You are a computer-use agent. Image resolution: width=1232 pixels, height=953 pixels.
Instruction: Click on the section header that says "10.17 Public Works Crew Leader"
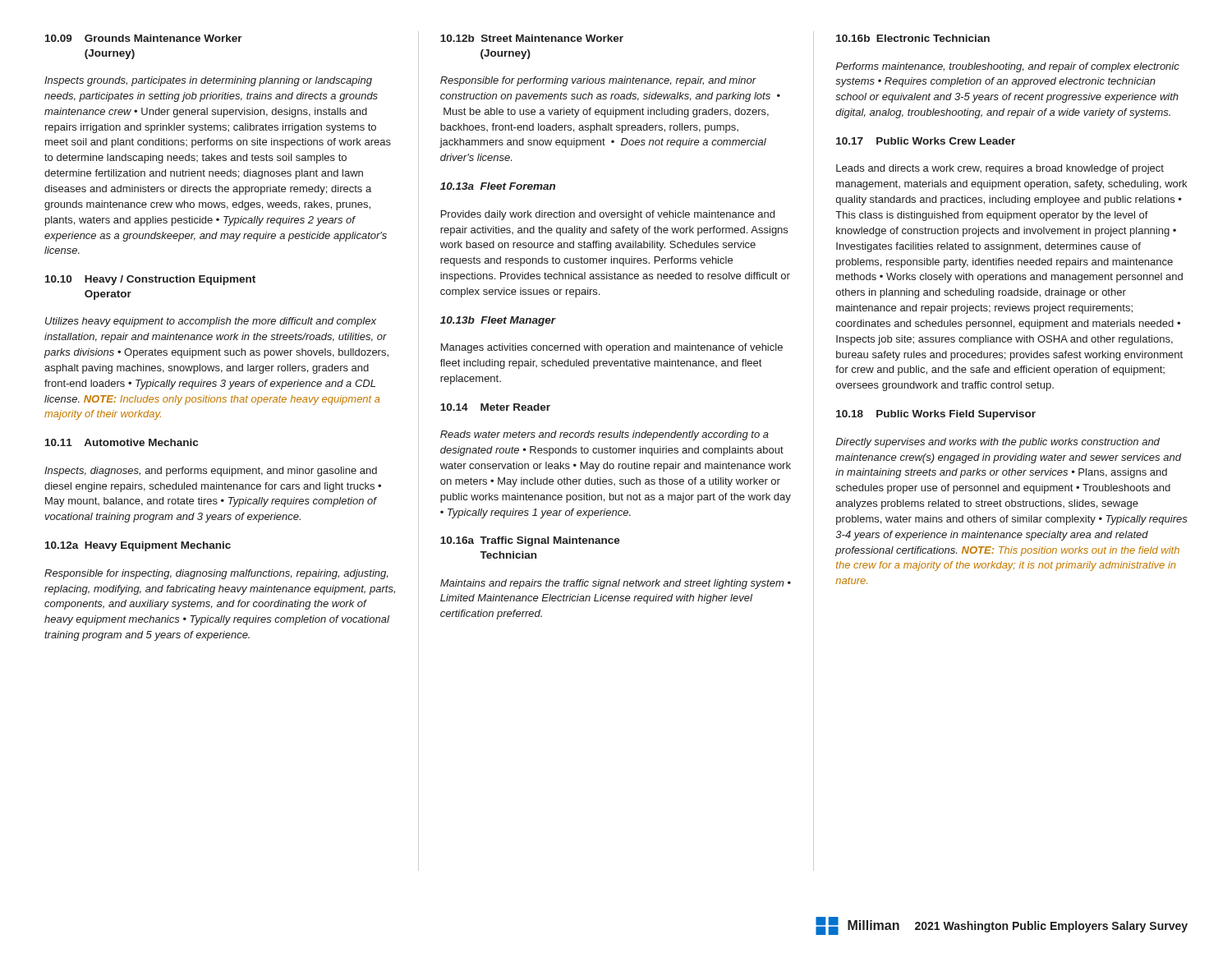[1012, 141]
